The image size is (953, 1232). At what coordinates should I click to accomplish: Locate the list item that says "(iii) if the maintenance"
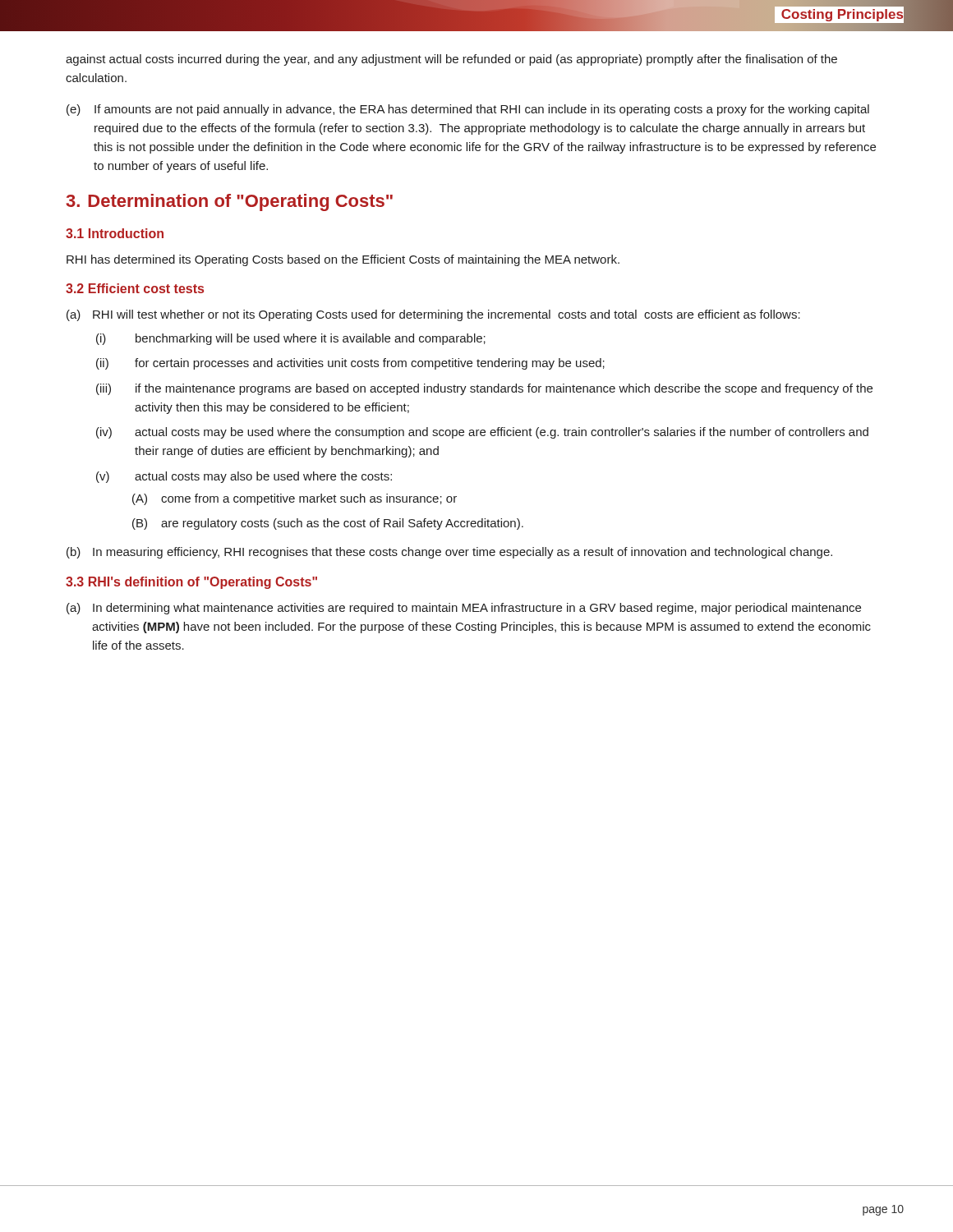(491, 397)
